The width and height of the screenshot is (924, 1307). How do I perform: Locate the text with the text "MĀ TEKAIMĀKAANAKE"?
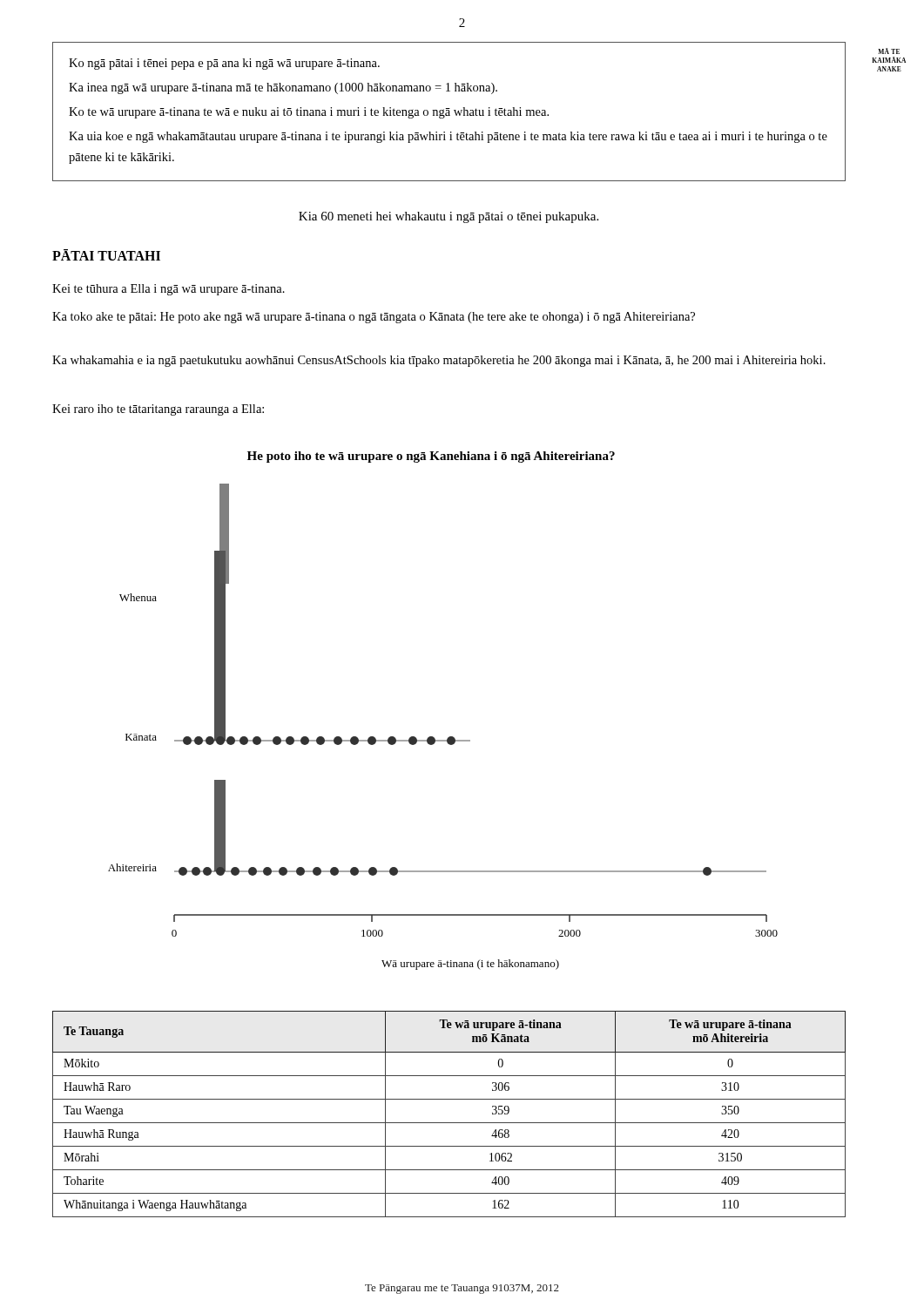(889, 61)
